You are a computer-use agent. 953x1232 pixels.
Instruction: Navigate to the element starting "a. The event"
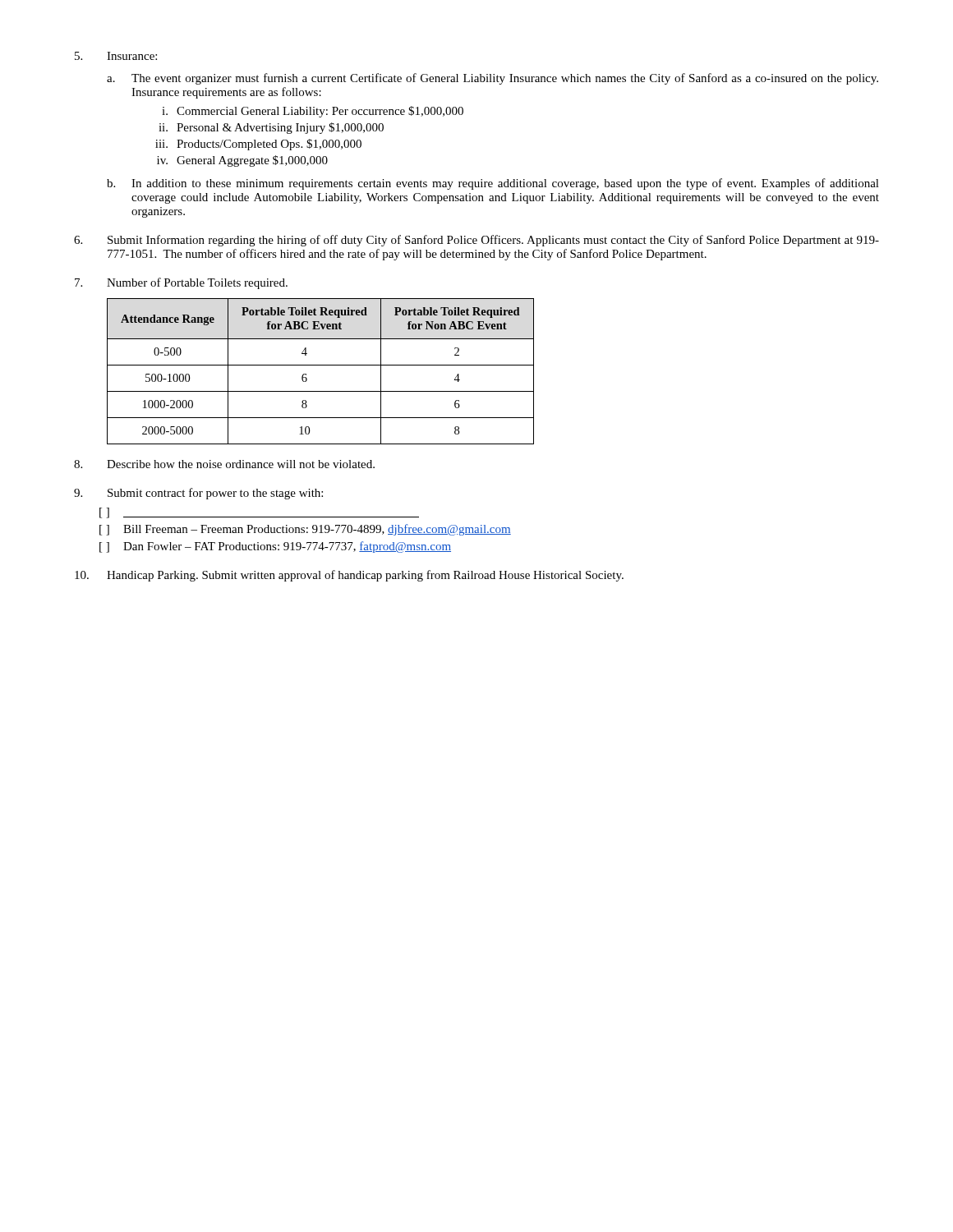pyautogui.click(x=493, y=79)
